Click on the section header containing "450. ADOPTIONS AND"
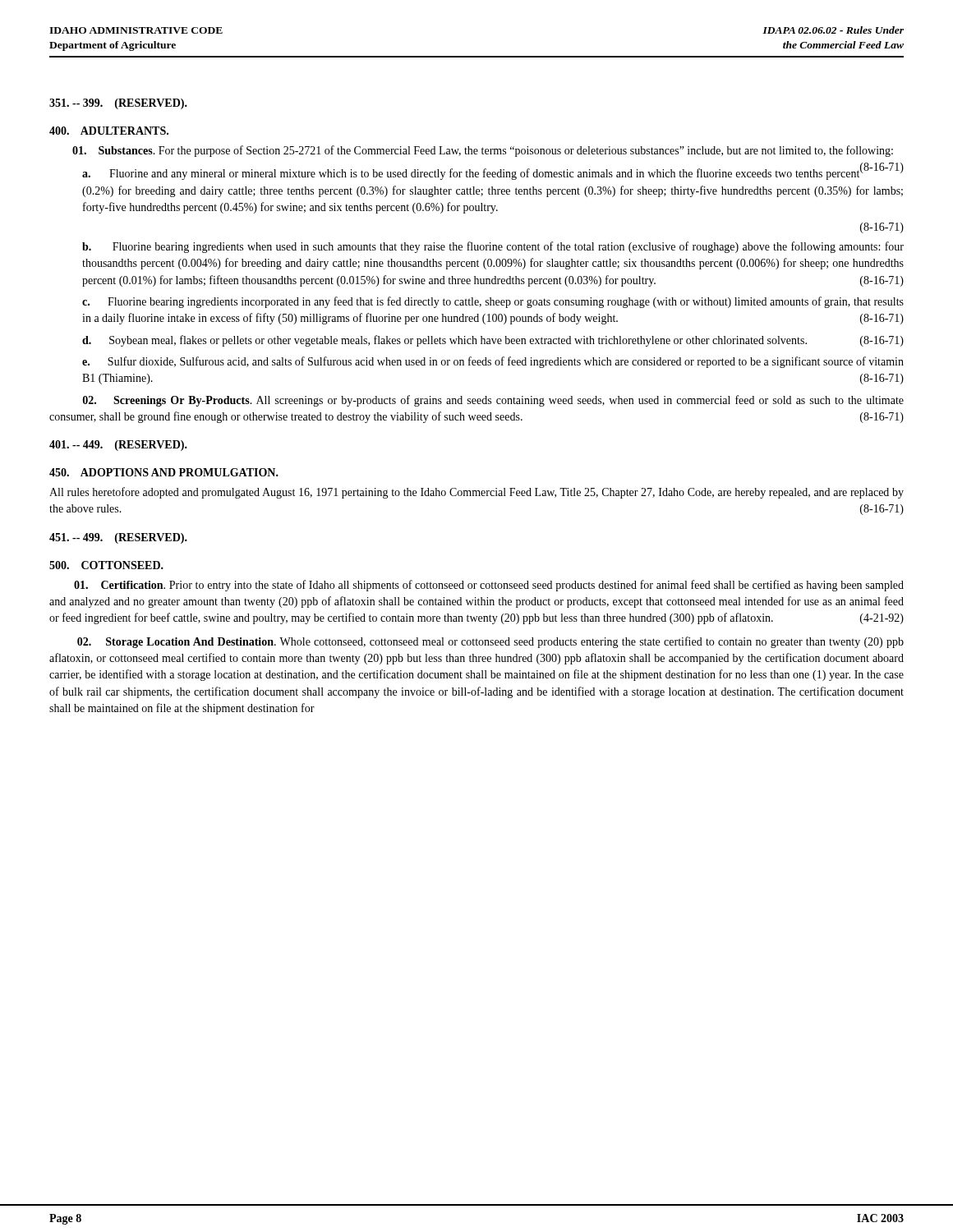Screen dimensions: 1232x953 [x=164, y=473]
